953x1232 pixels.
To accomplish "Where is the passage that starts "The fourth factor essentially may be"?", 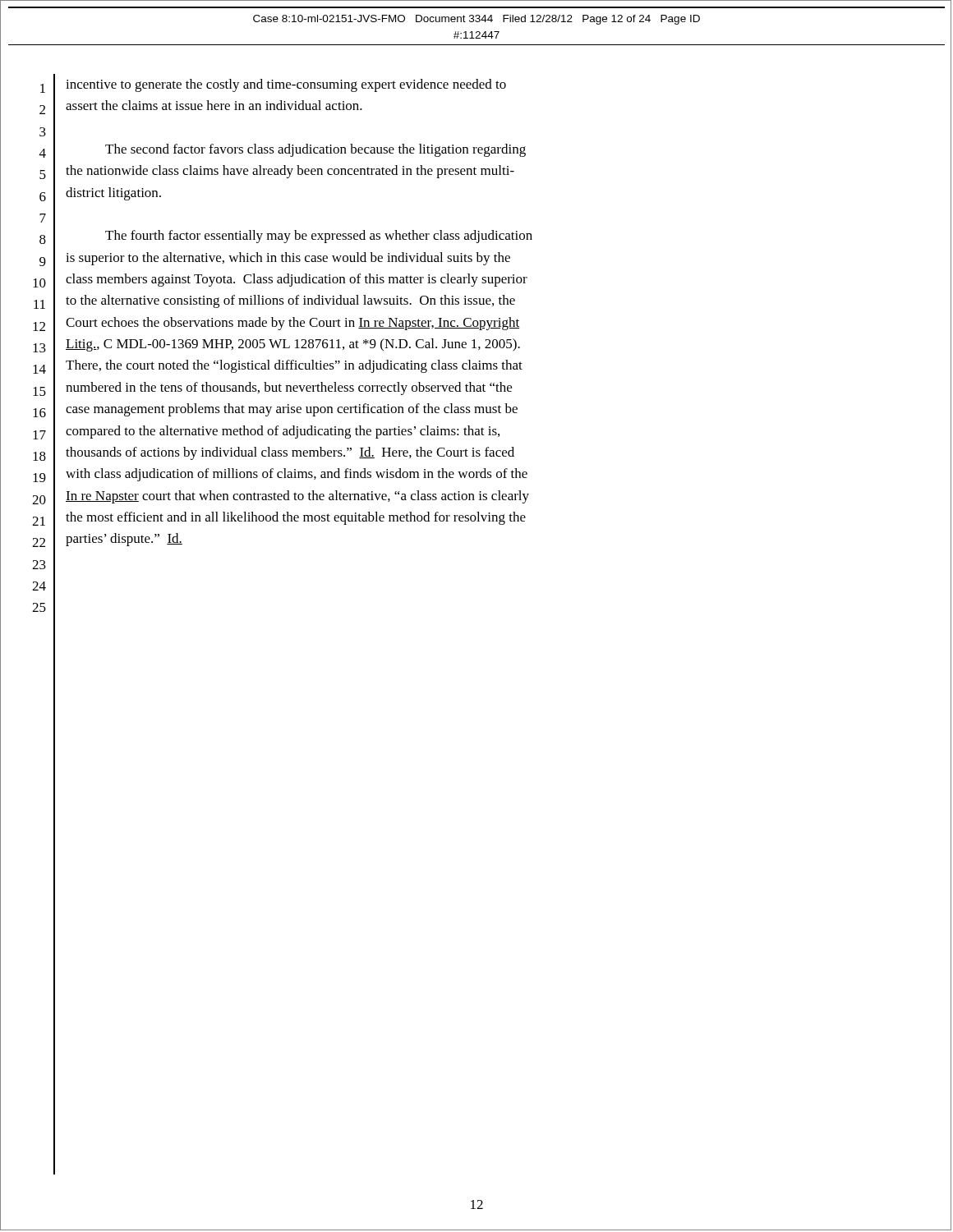I will [493, 388].
